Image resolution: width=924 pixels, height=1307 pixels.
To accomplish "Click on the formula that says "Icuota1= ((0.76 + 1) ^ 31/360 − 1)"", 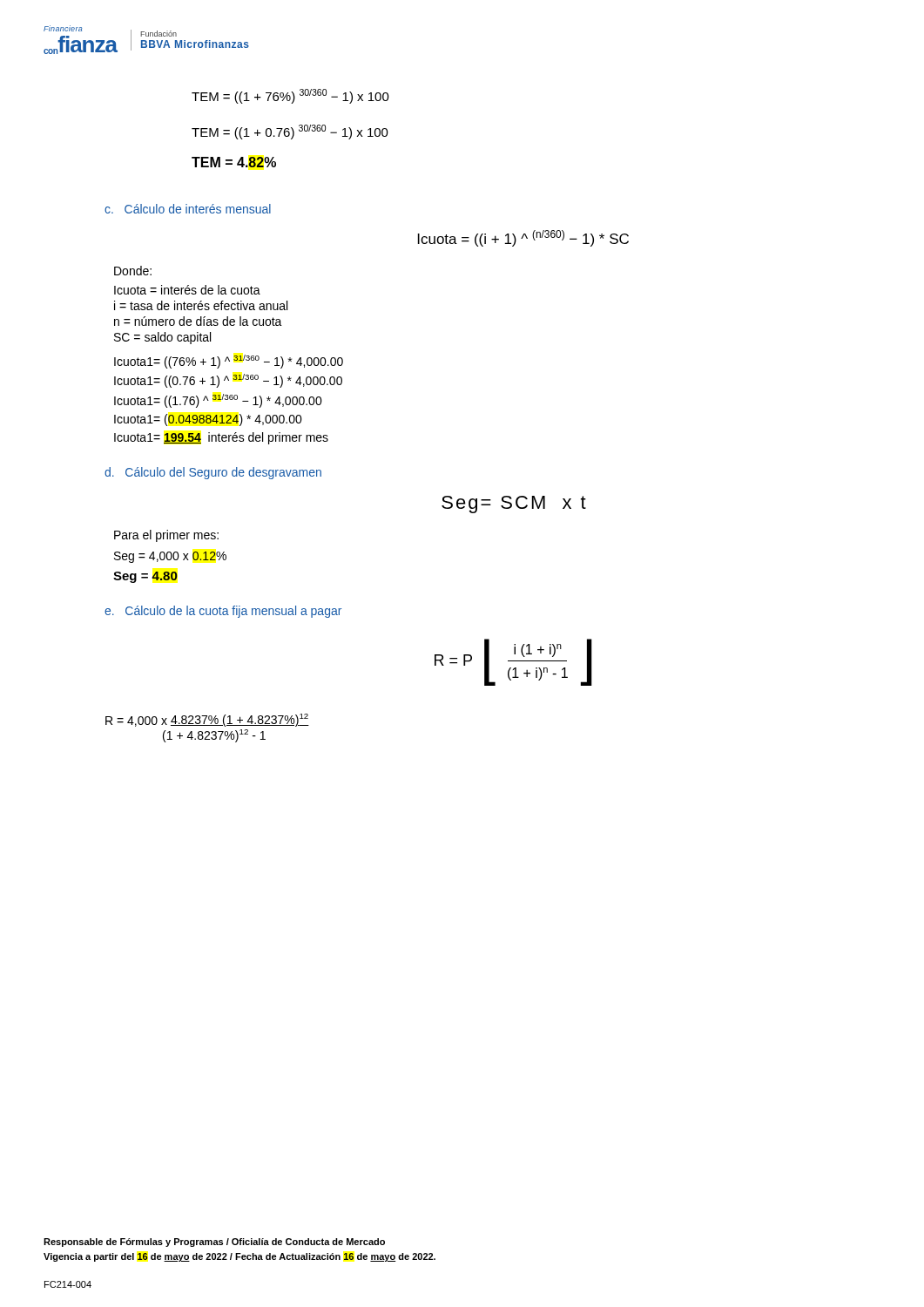I will [x=228, y=380].
